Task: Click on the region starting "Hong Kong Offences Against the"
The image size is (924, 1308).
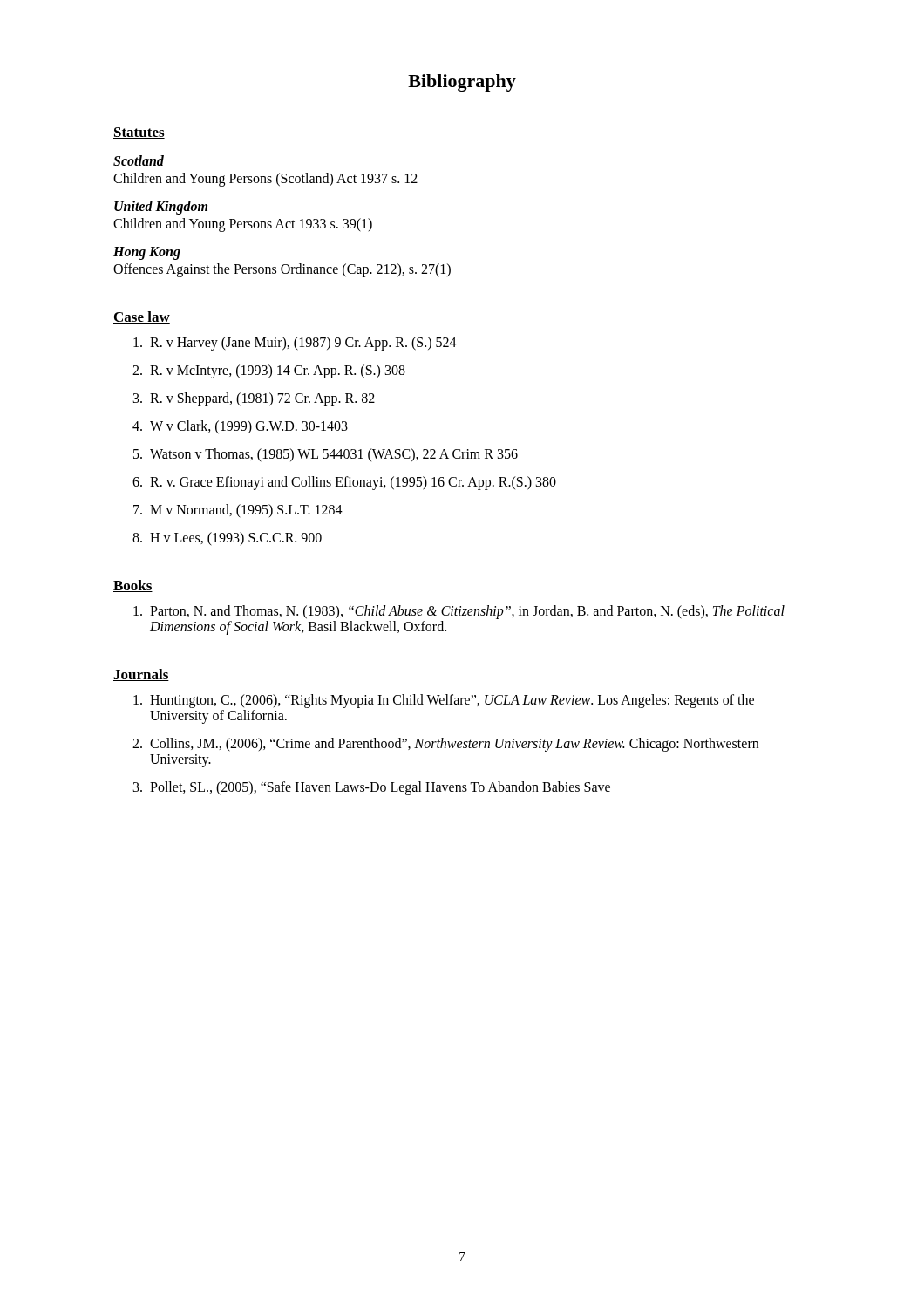Action: [147, 253]
